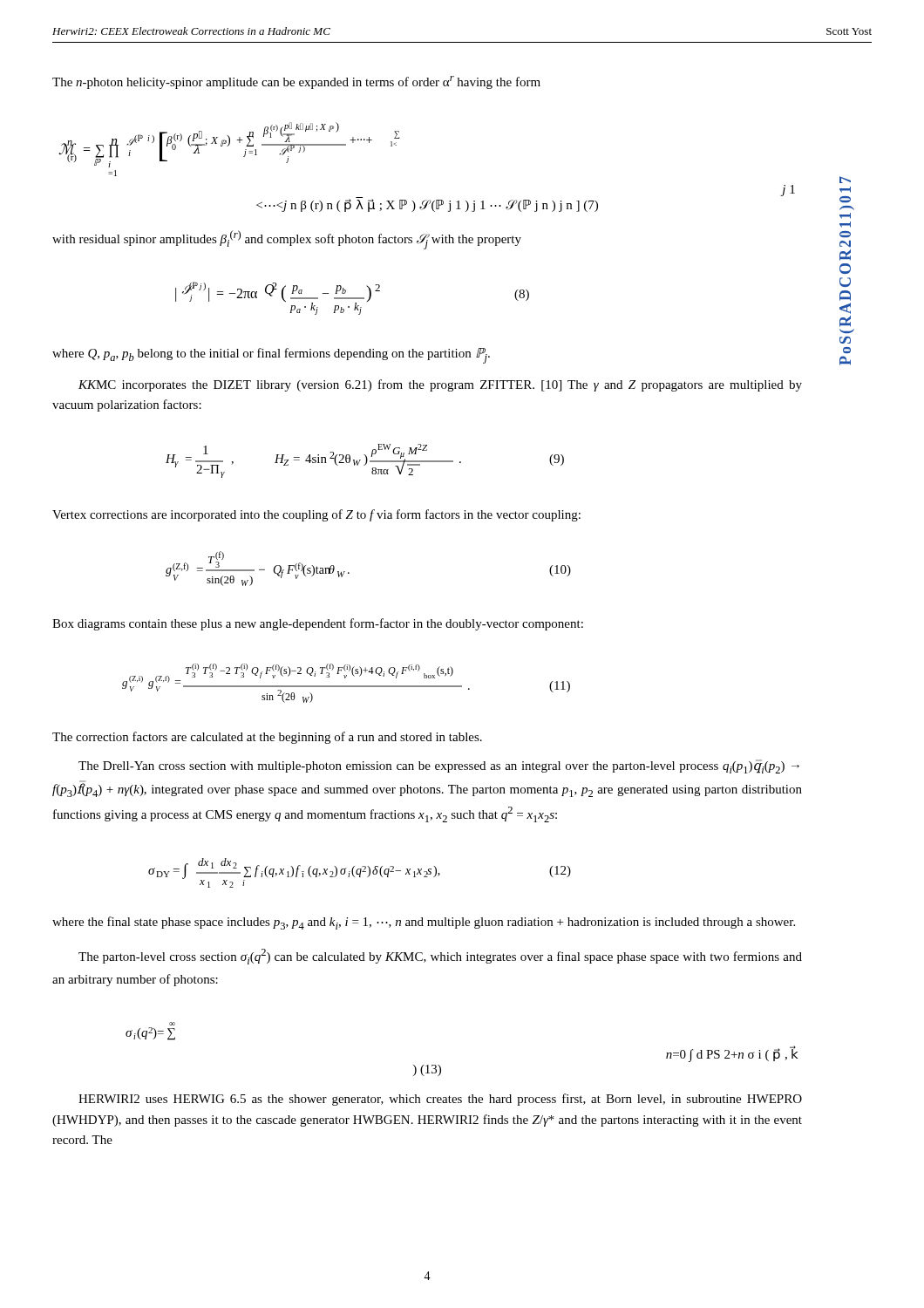Locate the block starting "σ i ( q 2 )= ∞ ∑"
This screenshot has width=924, height=1308.
150,1034
